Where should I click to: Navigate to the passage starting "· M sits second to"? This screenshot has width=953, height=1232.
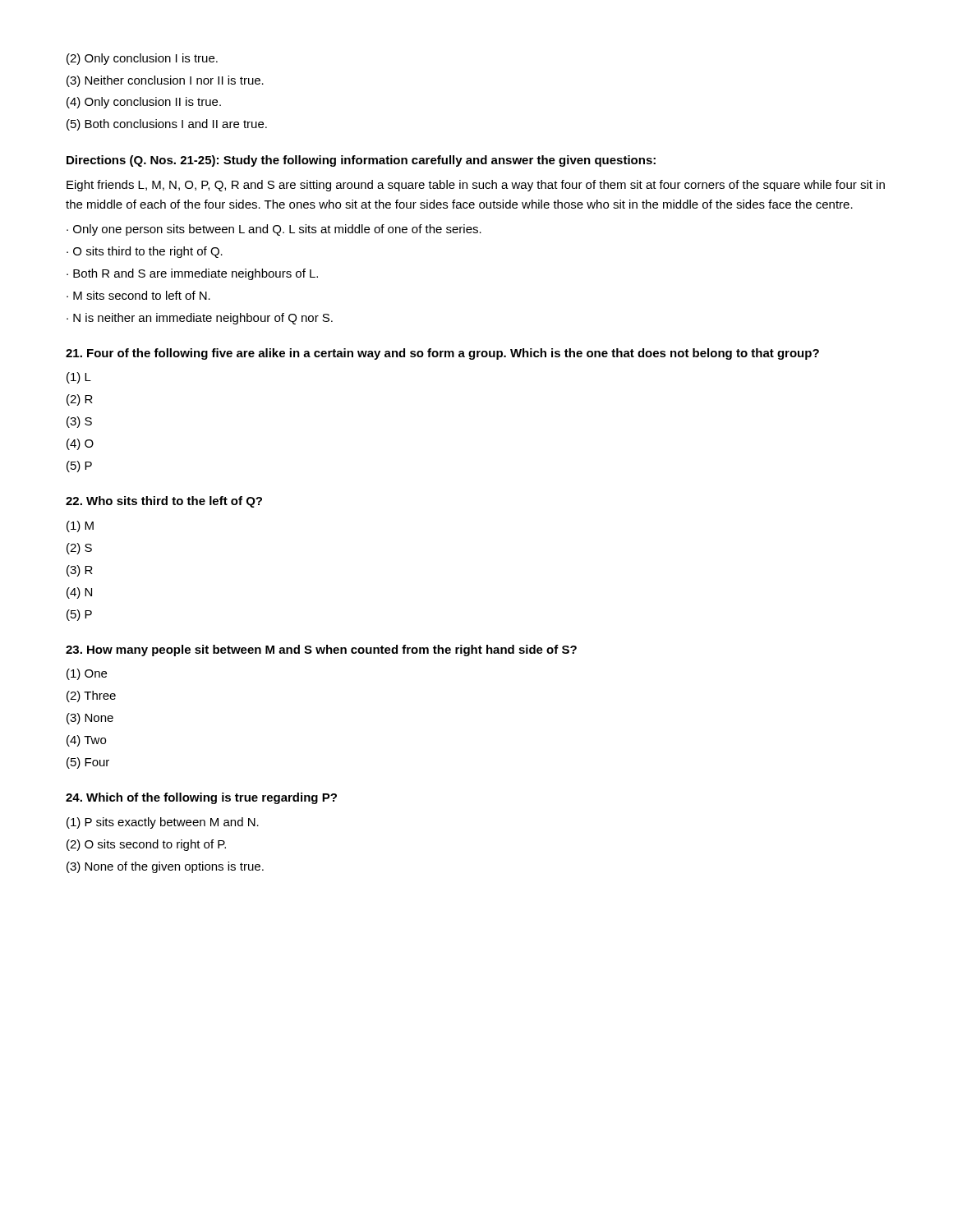click(138, 295)
